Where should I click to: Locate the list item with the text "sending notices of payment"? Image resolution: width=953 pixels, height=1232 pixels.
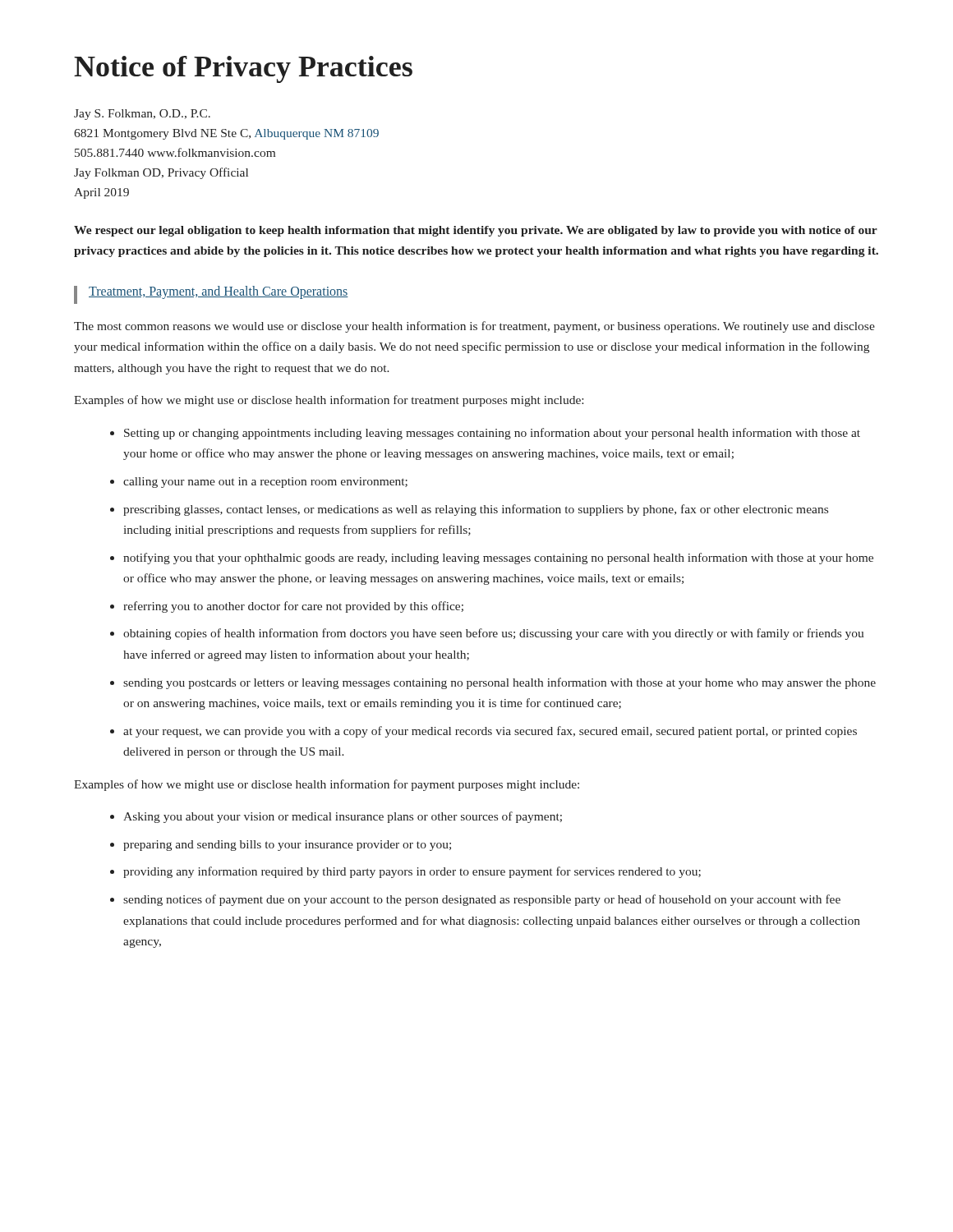(x=492, y=920)
